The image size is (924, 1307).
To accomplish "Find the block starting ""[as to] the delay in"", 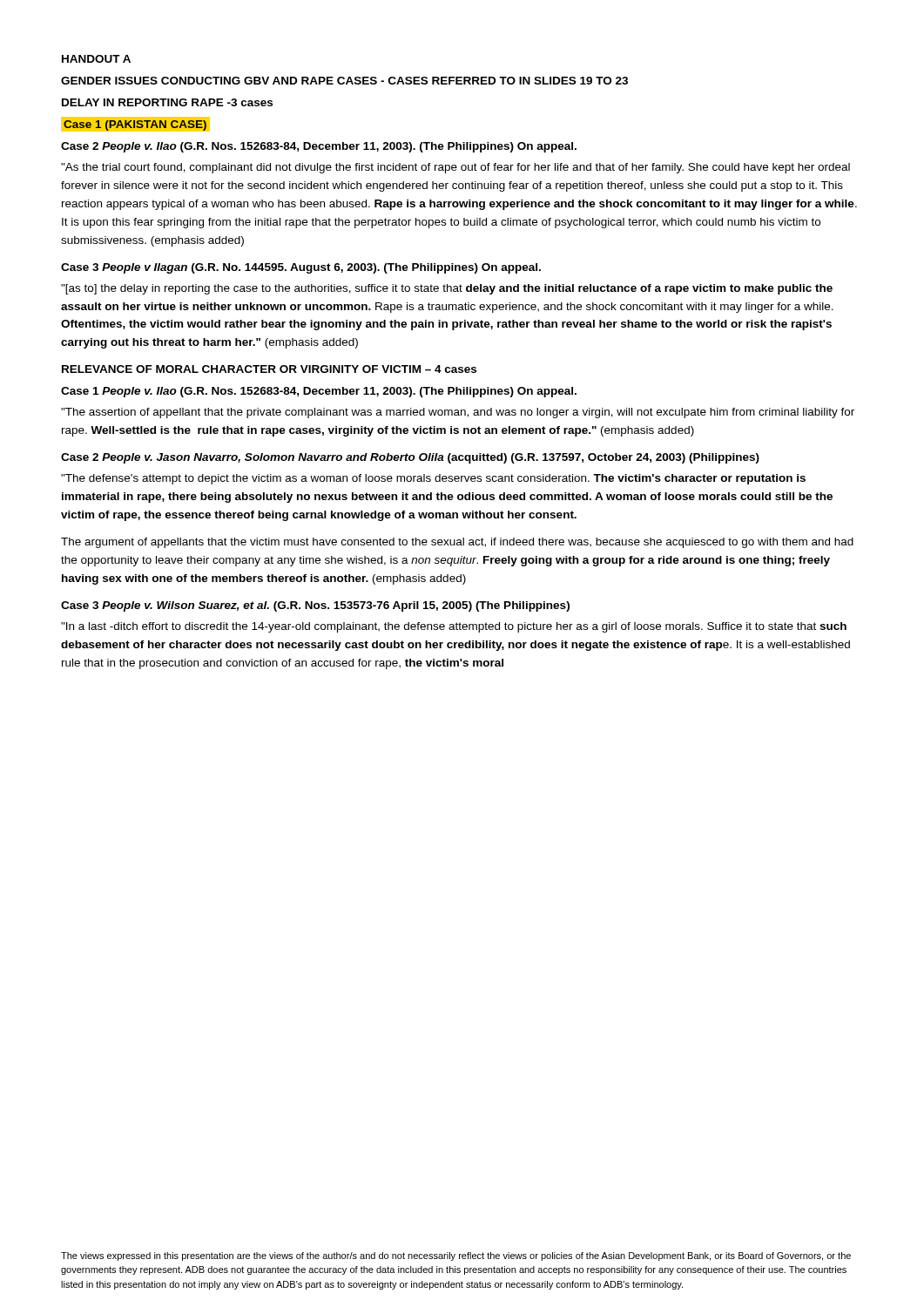I will [x=447, y=315].
